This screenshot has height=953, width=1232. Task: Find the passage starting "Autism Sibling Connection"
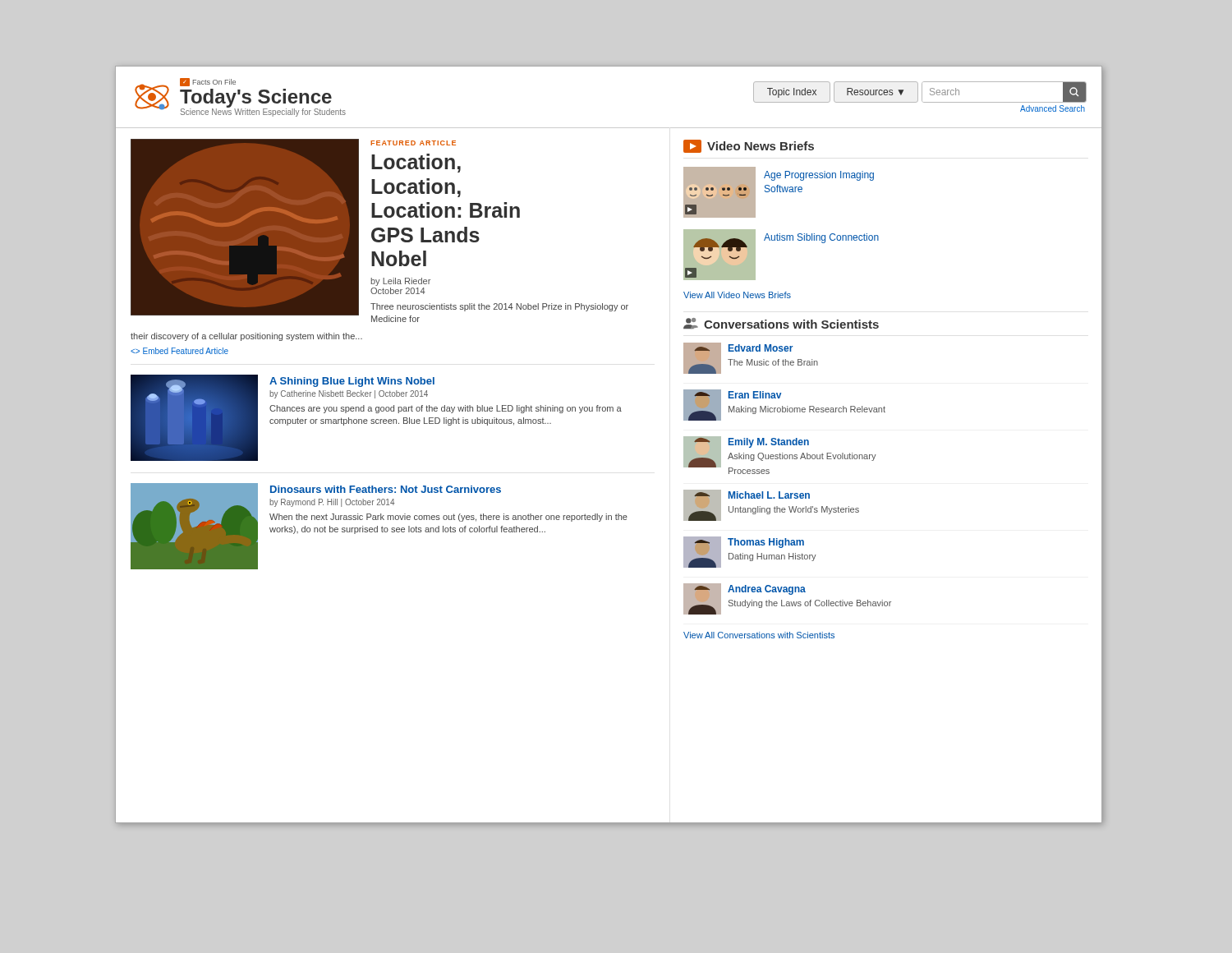click(x=821, y=237)
